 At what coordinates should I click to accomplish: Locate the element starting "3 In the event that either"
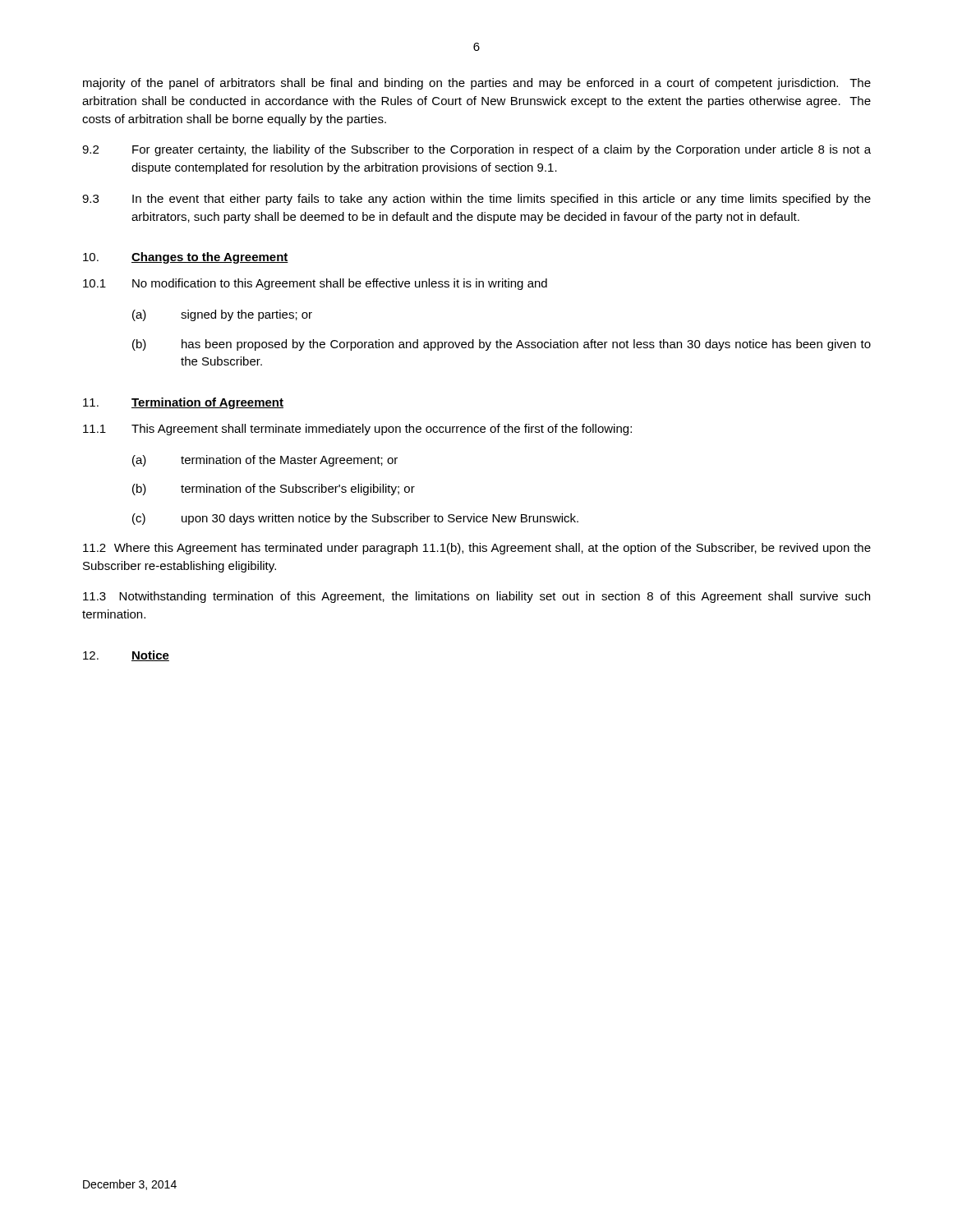click(476, 207)
